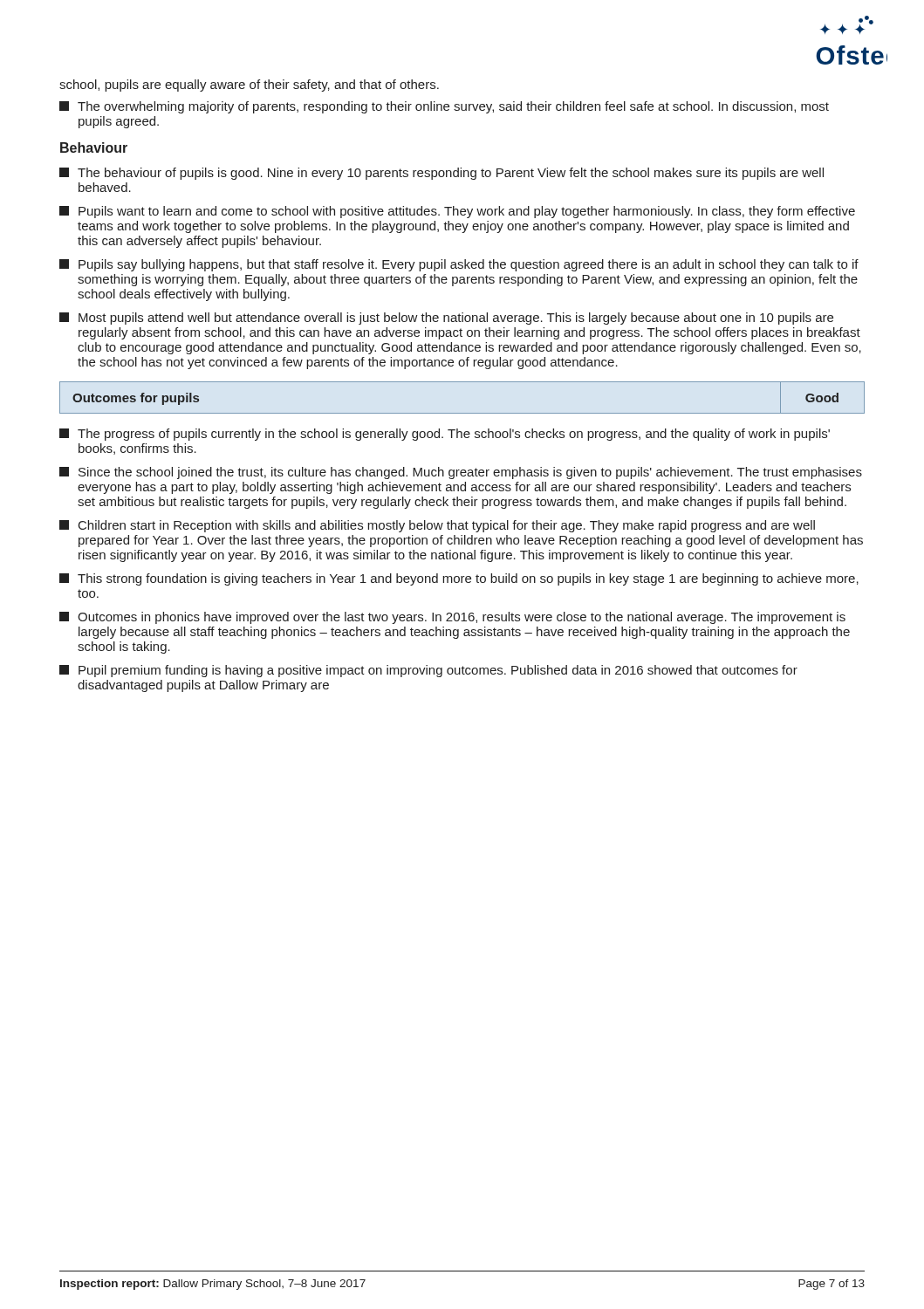
Task: Select the logo
Action: (x=839, y=47)
